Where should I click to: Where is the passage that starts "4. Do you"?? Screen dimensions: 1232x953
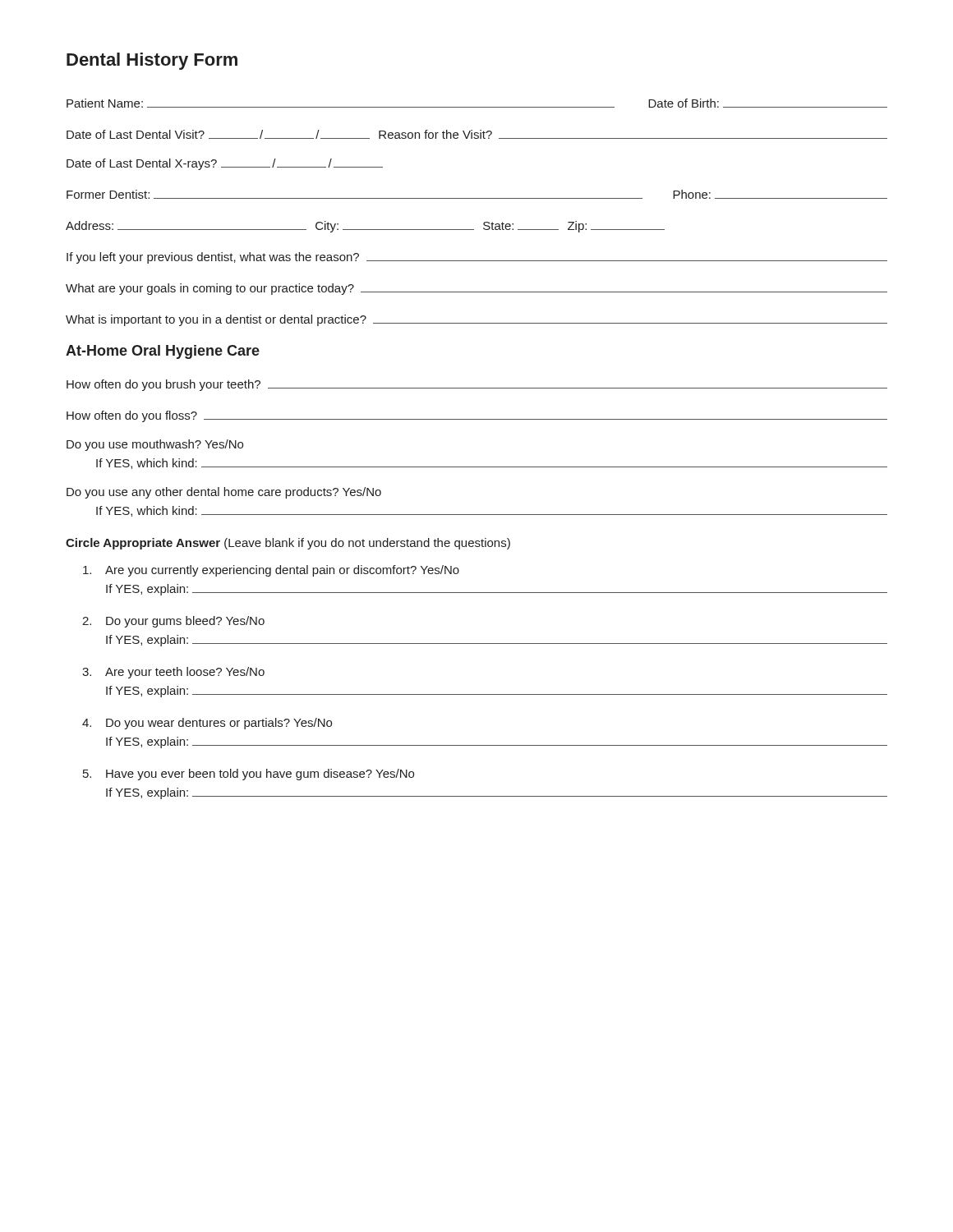[x=207, y=724]
